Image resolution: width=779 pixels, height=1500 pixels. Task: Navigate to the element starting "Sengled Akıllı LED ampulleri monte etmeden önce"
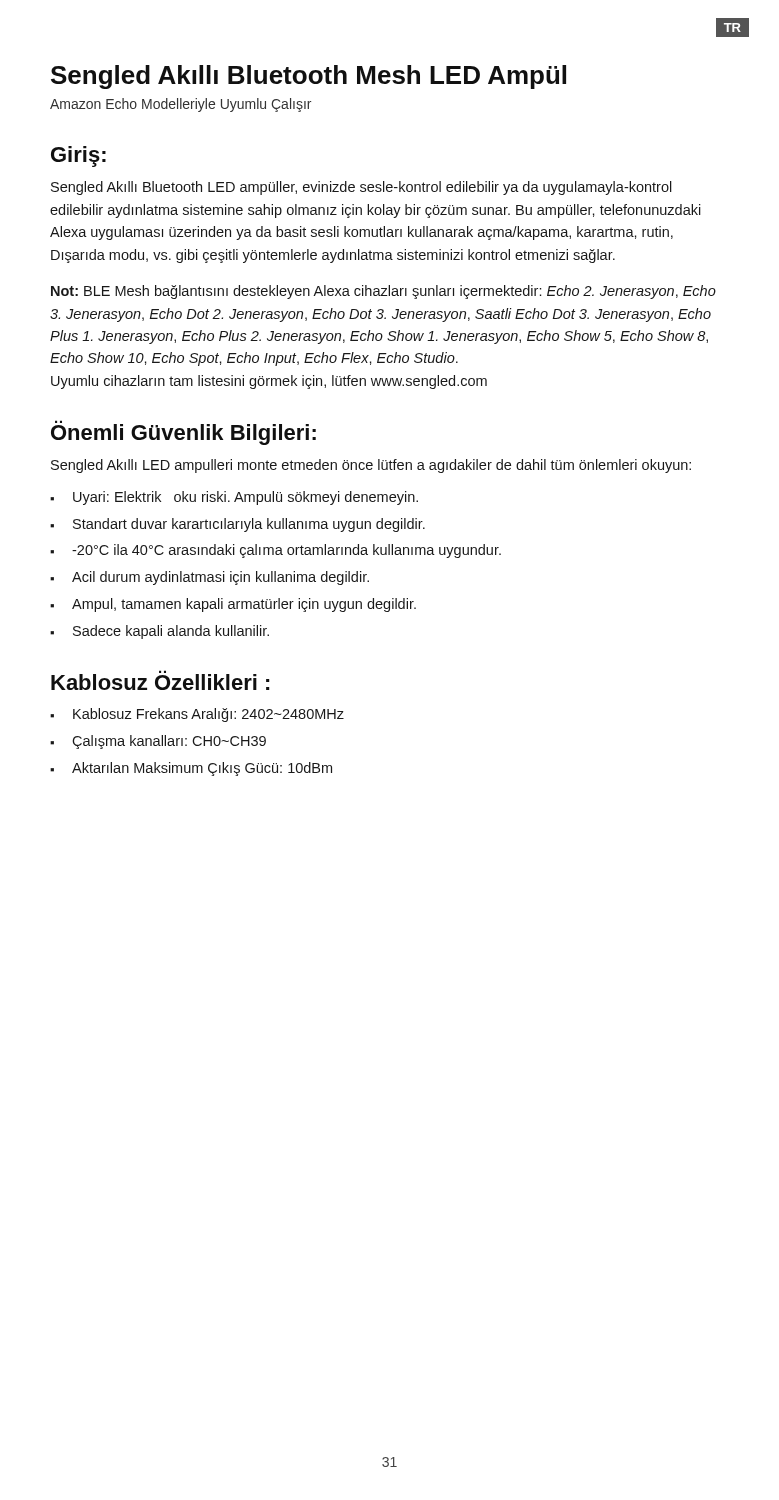pos(390,466)
